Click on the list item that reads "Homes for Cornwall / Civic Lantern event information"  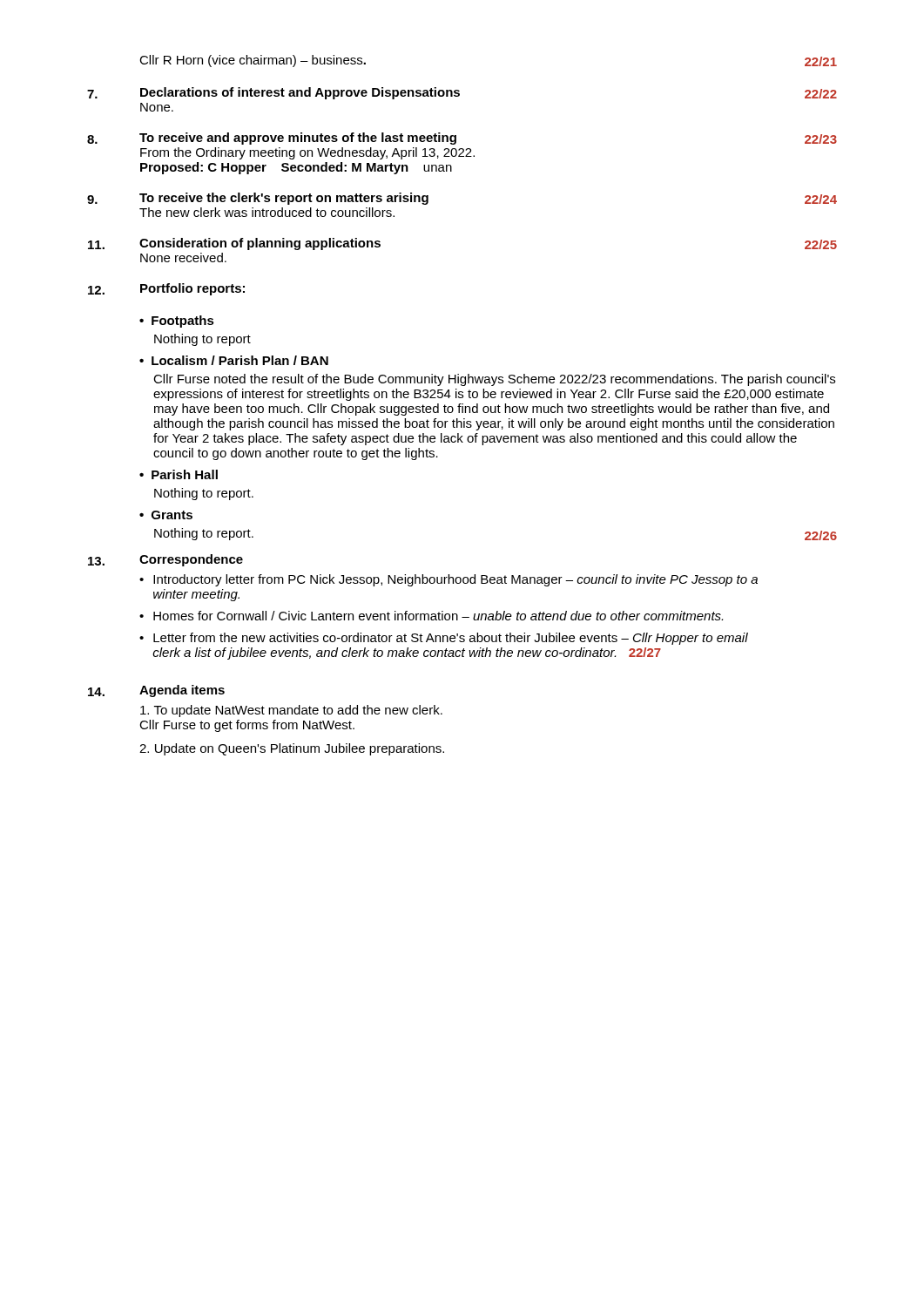pos(439,616)
